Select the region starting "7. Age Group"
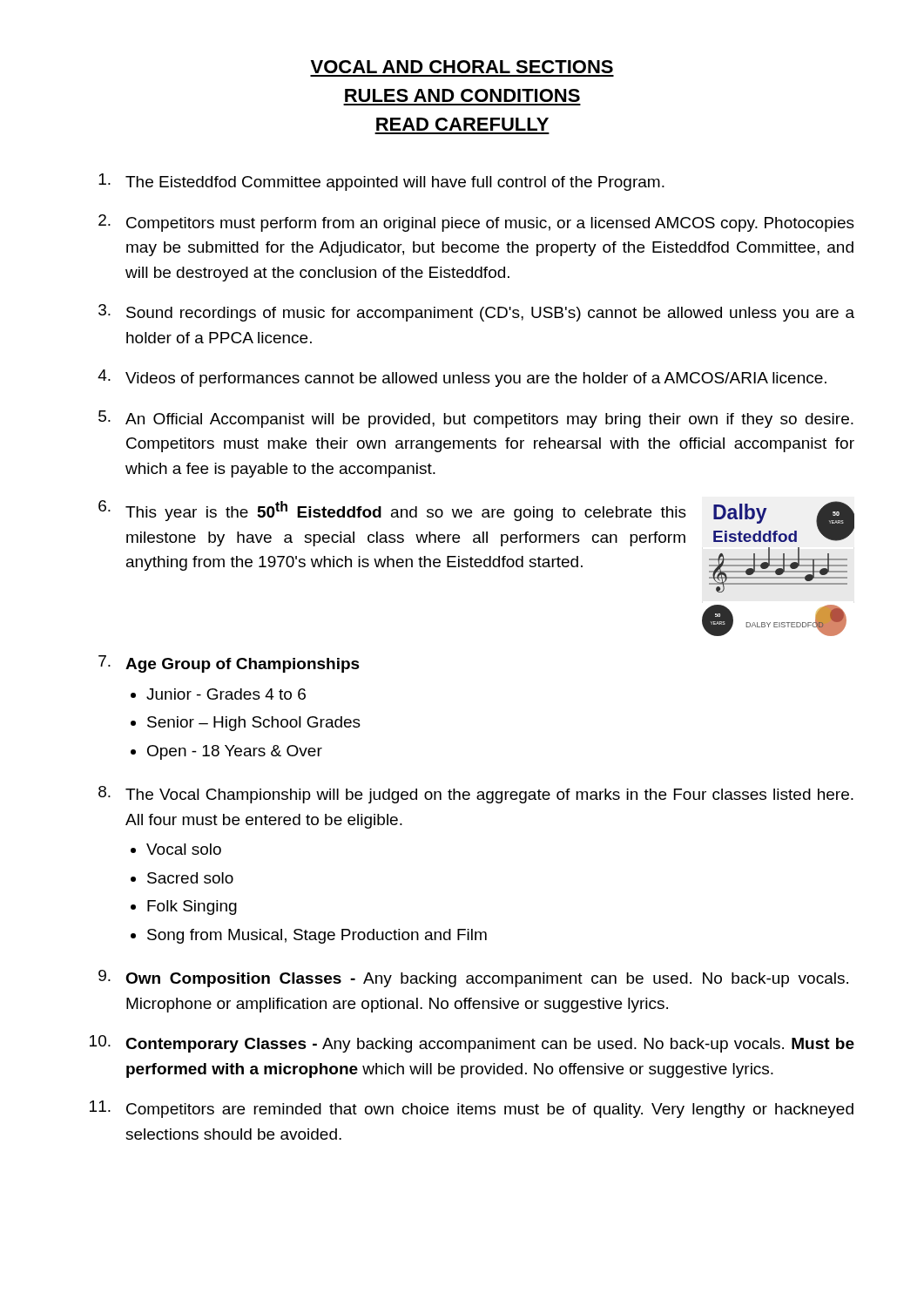The width and height of the screenshot is (924, 1307). (229, 664)
